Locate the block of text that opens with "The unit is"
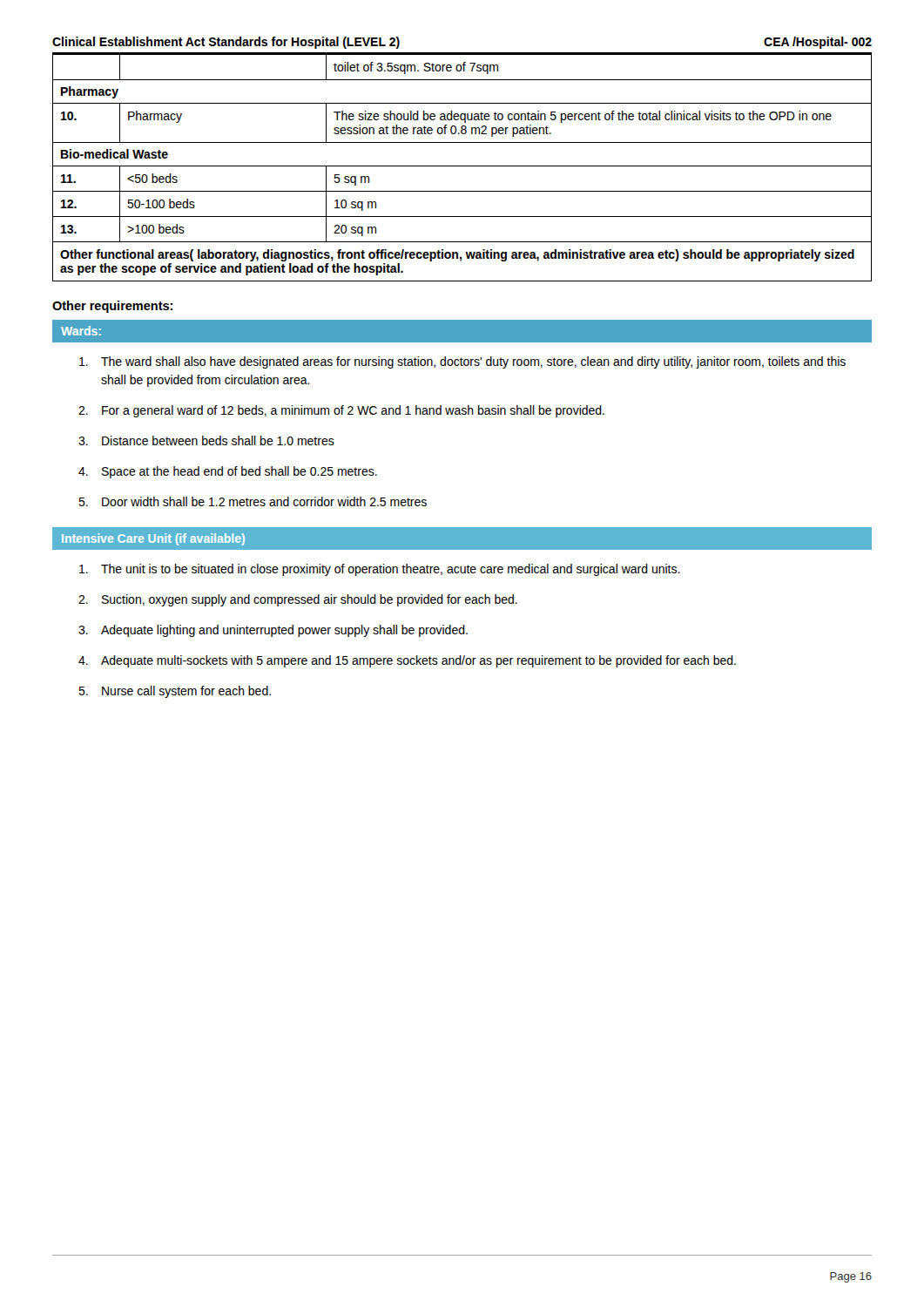The height and width of the screenshot is (1307, 924). [475, 569]
